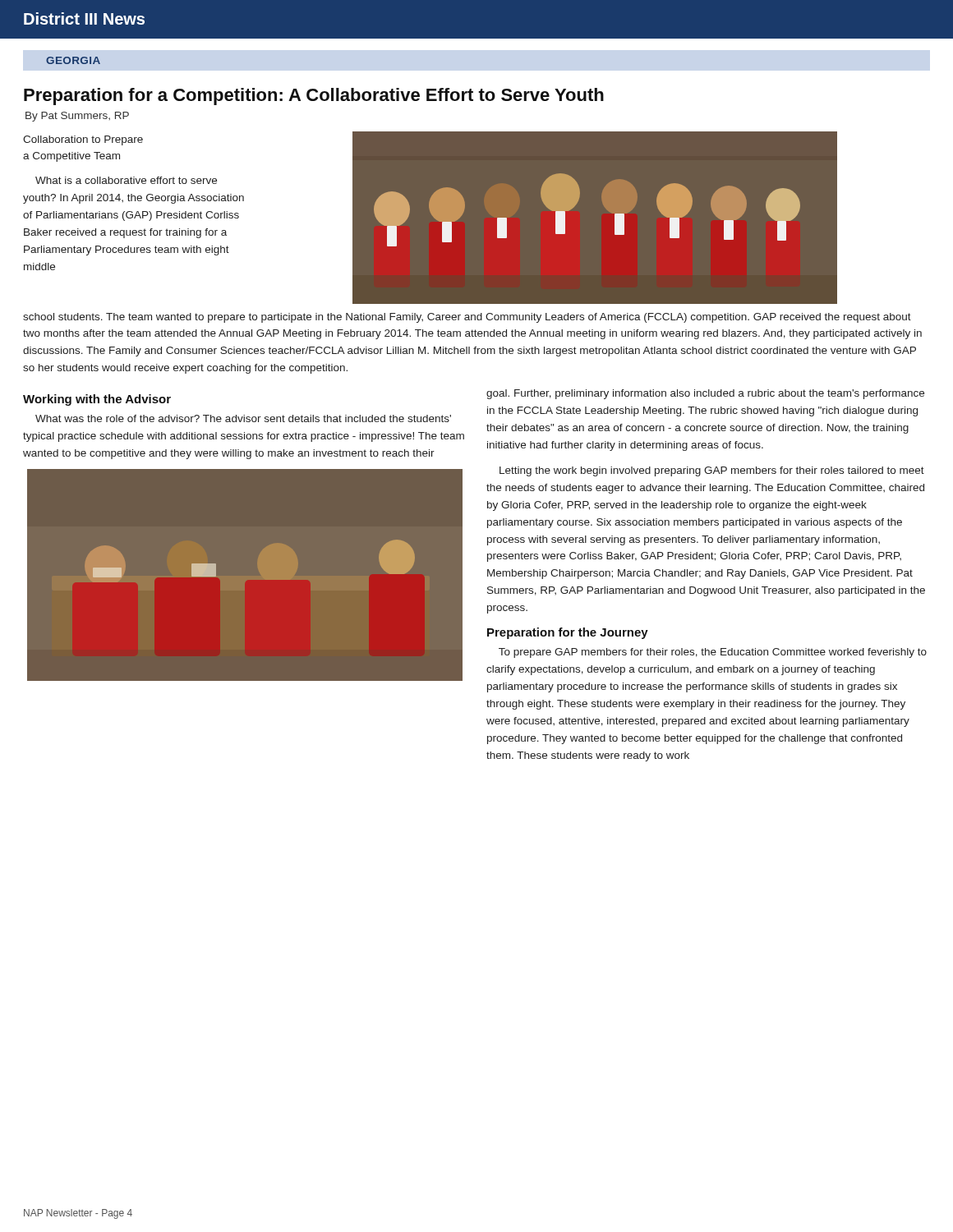Click where it says "Preparation for the Journey"

pyautogui.click(x=567, y=632)
